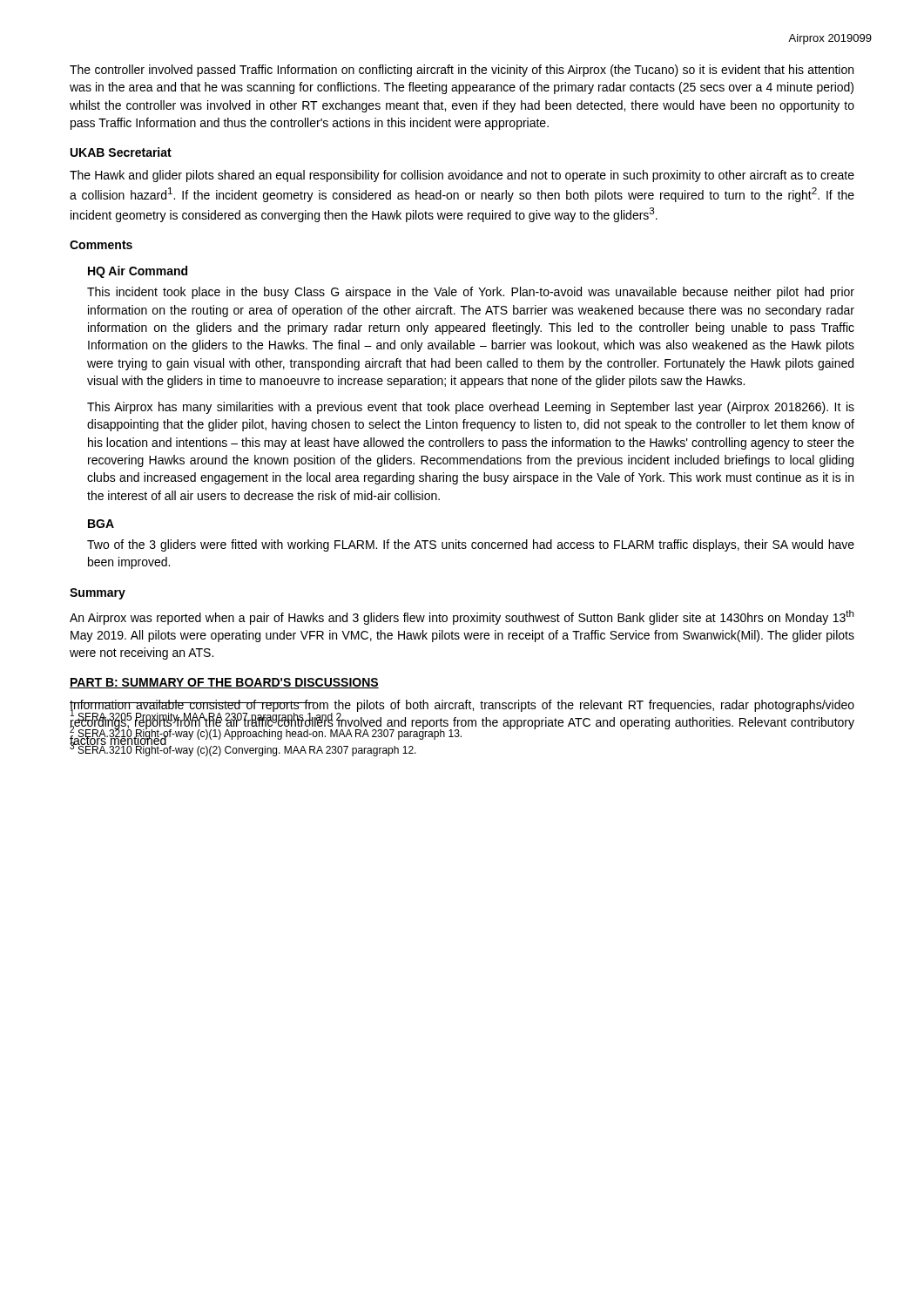Locate the region starting "3 SERA.3210 Right-of-way (c)(2)"
This screenshot has height=1307, width=924.
[x=243, y=749]
